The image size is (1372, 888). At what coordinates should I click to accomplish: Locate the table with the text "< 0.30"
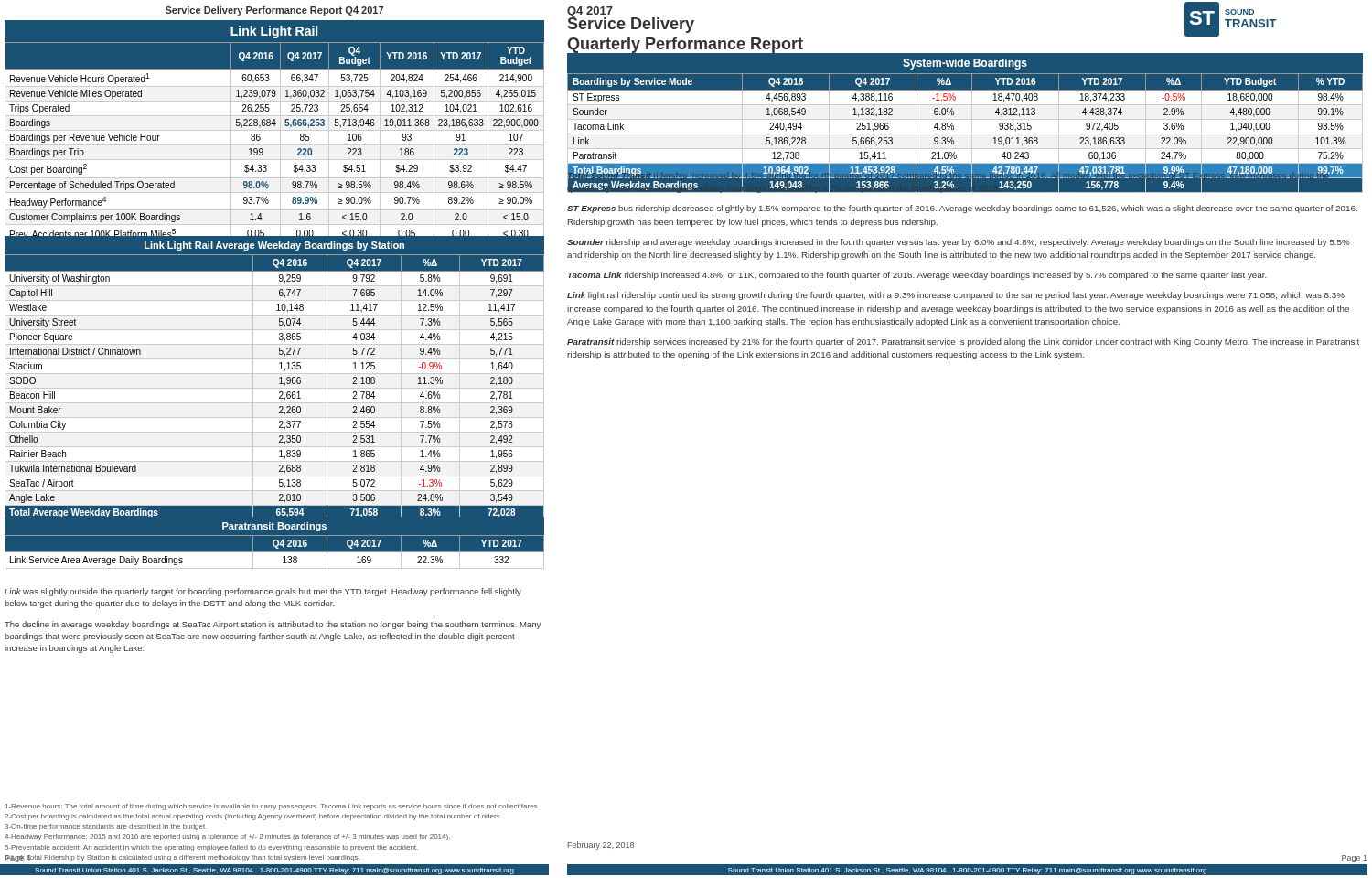tap(274, 131)
